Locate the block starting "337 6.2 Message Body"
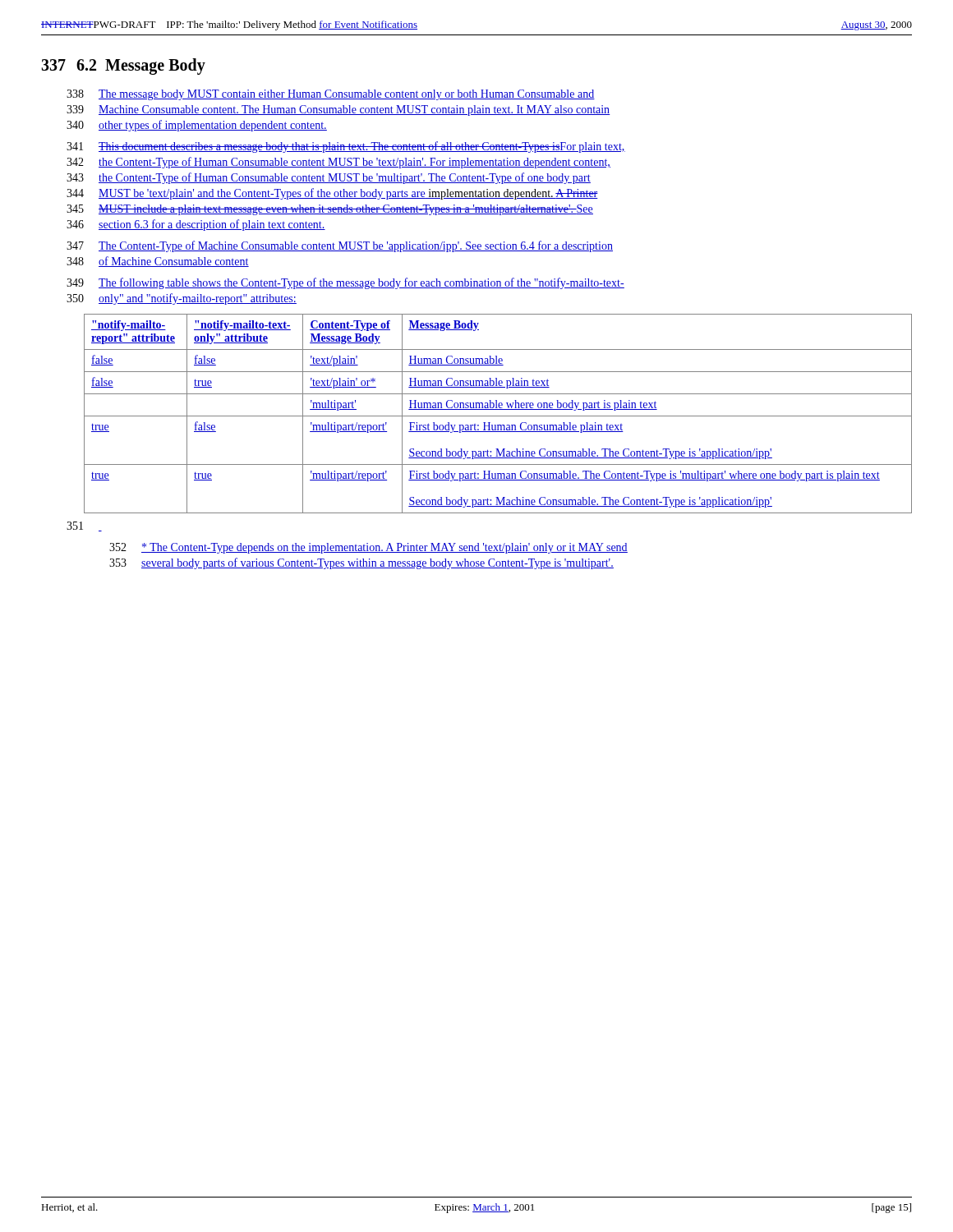 point(123,65)
